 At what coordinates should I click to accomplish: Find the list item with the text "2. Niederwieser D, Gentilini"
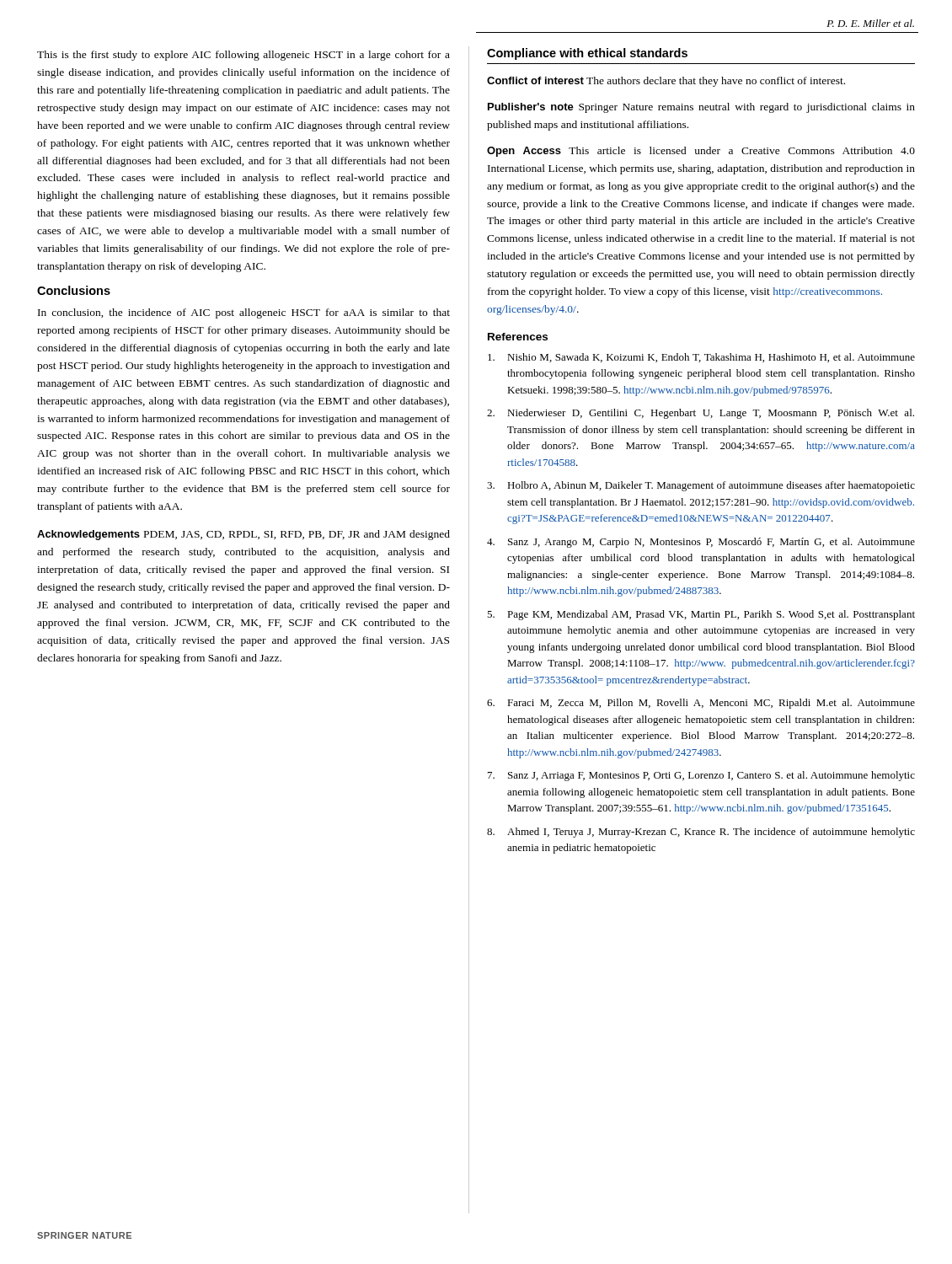tap(701, 438)
